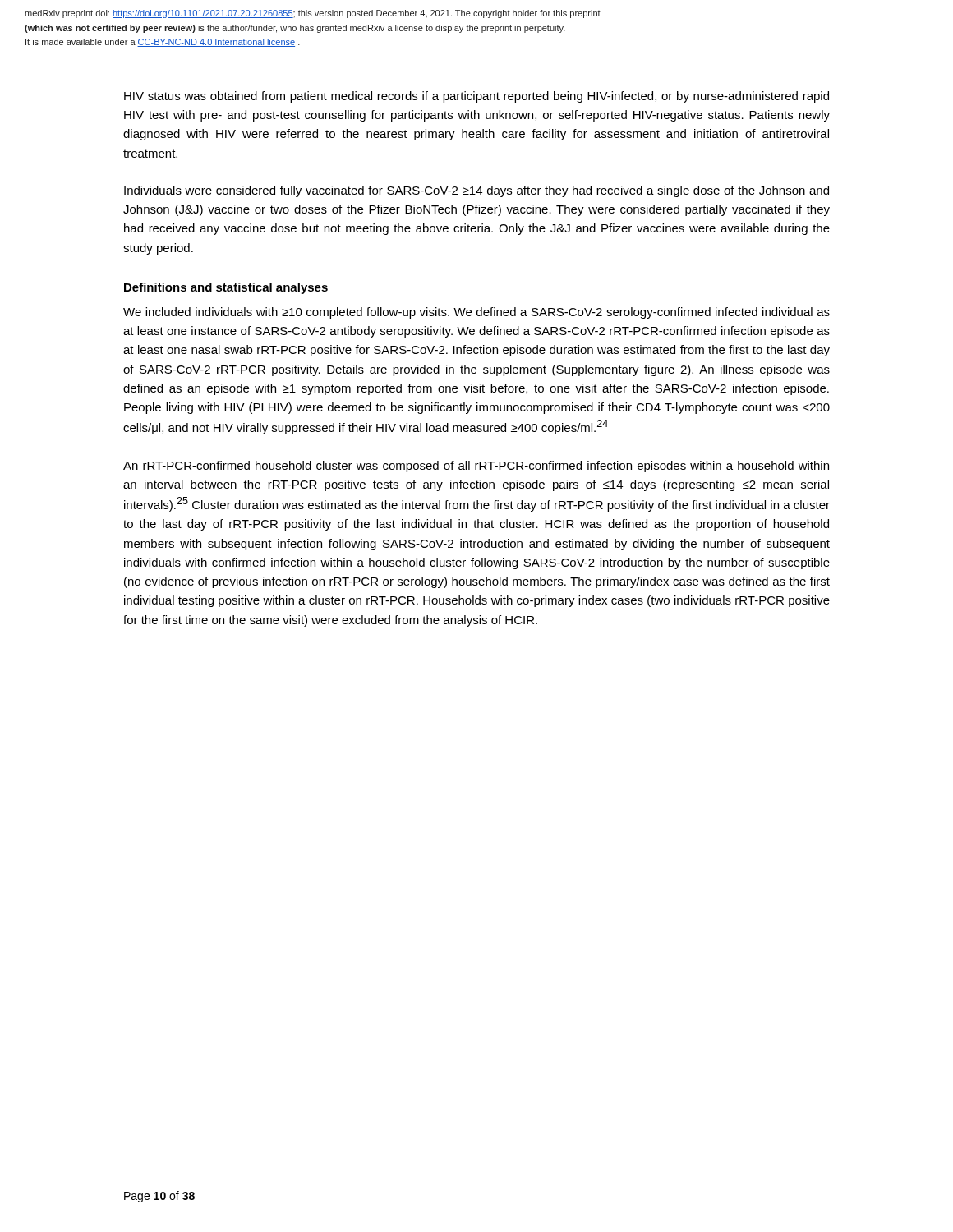Viewport: 953px width, 1232px height.
Task: Locate the text block that reads "An rRT-PCR-confirmed household cluster was composed of"
Action: (476, 542)
